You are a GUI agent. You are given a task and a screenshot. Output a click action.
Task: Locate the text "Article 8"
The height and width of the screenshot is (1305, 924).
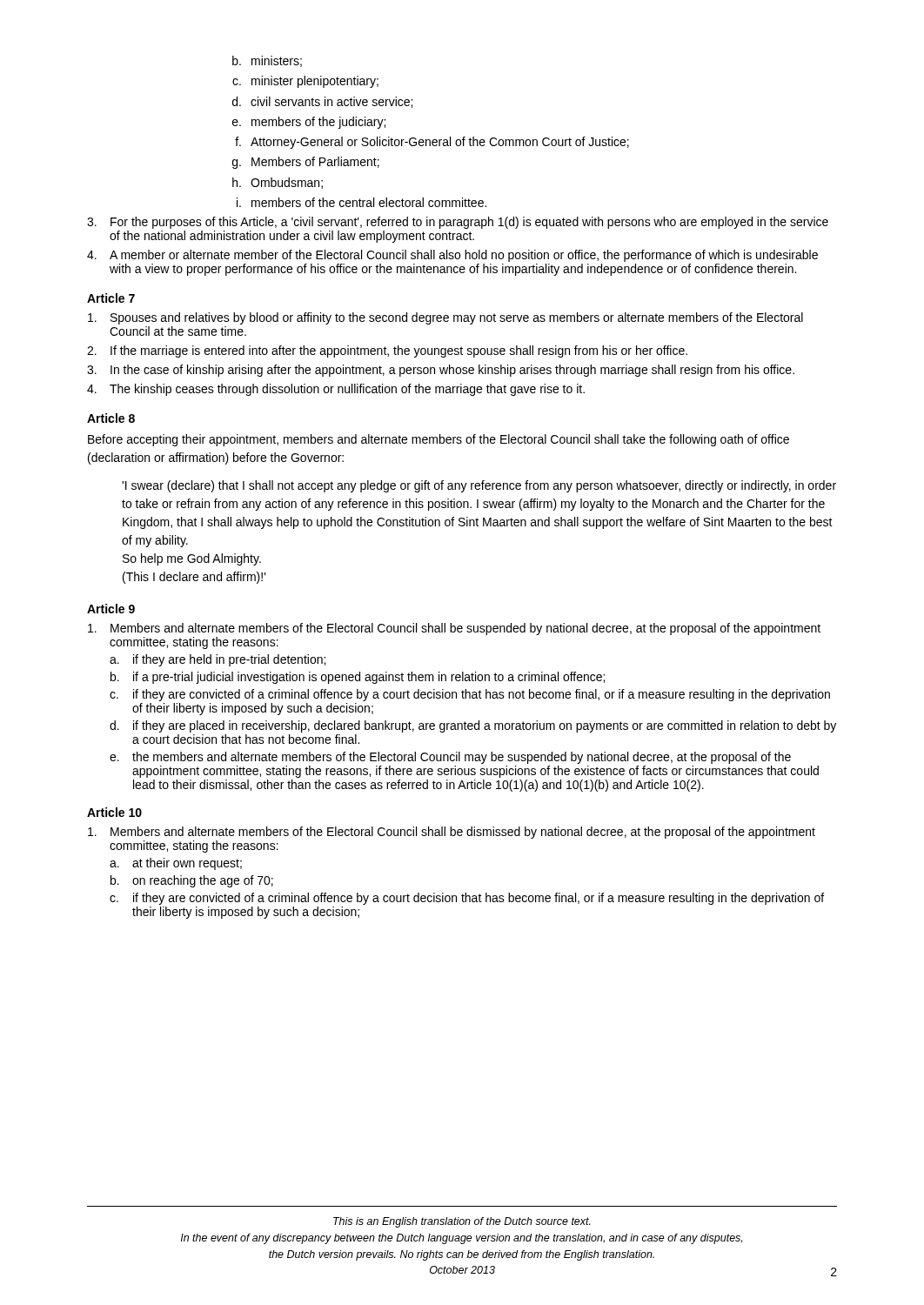111,419
